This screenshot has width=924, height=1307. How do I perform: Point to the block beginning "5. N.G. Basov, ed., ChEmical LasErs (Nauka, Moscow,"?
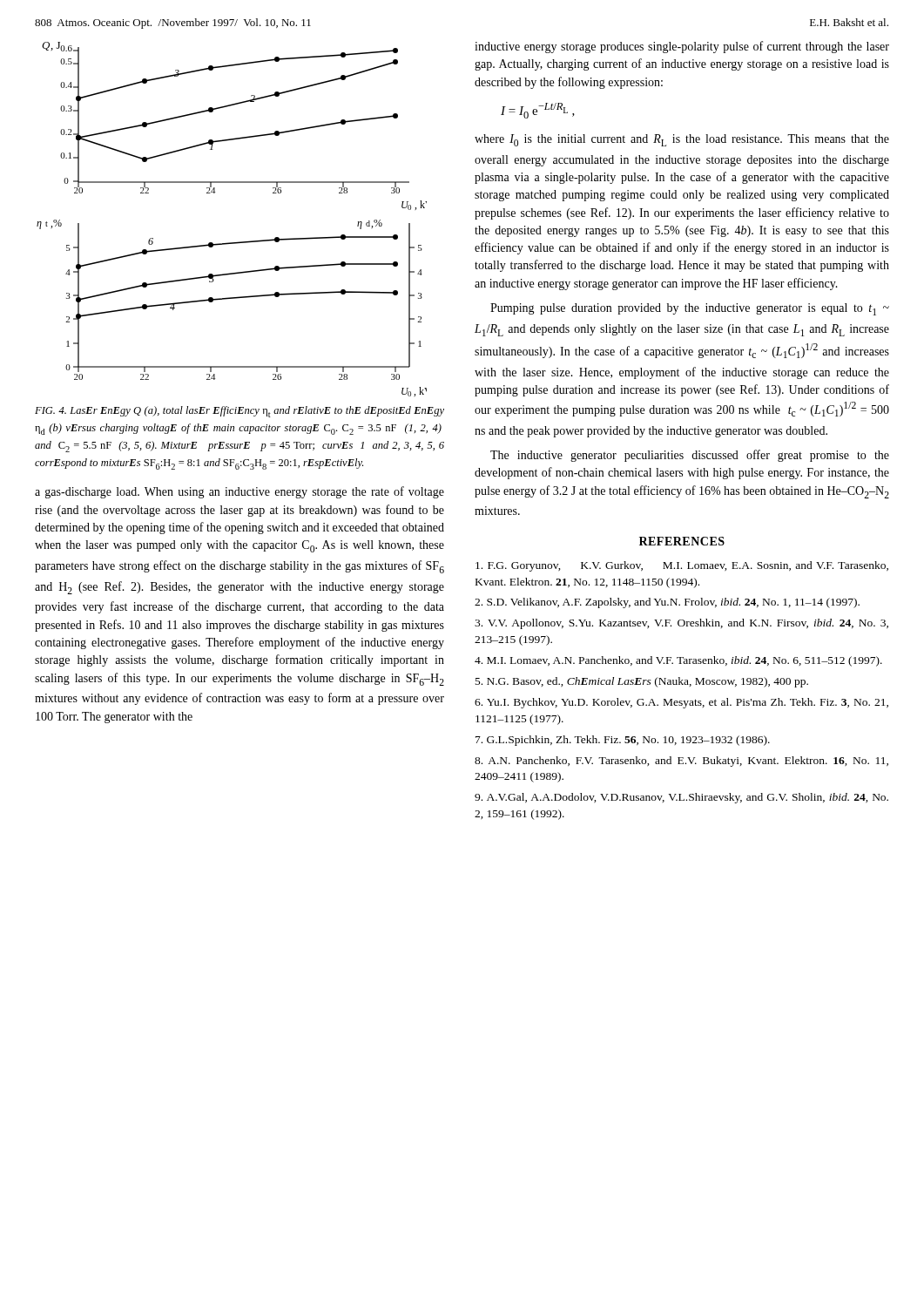tap(642, 681)
